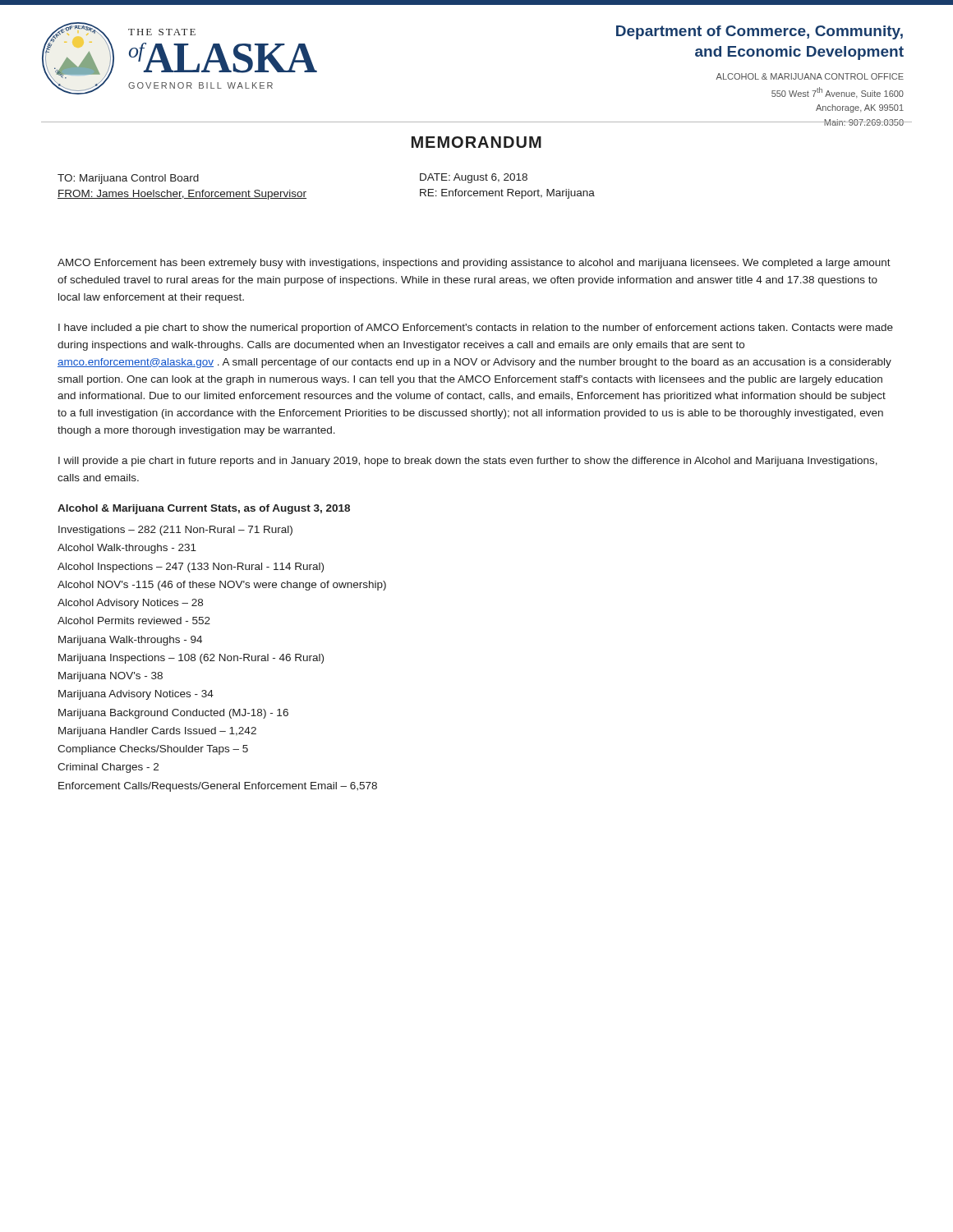Locate the text "Alcohol Walk-throughs - 231"
953x1232 pixels.
point(127,548)
